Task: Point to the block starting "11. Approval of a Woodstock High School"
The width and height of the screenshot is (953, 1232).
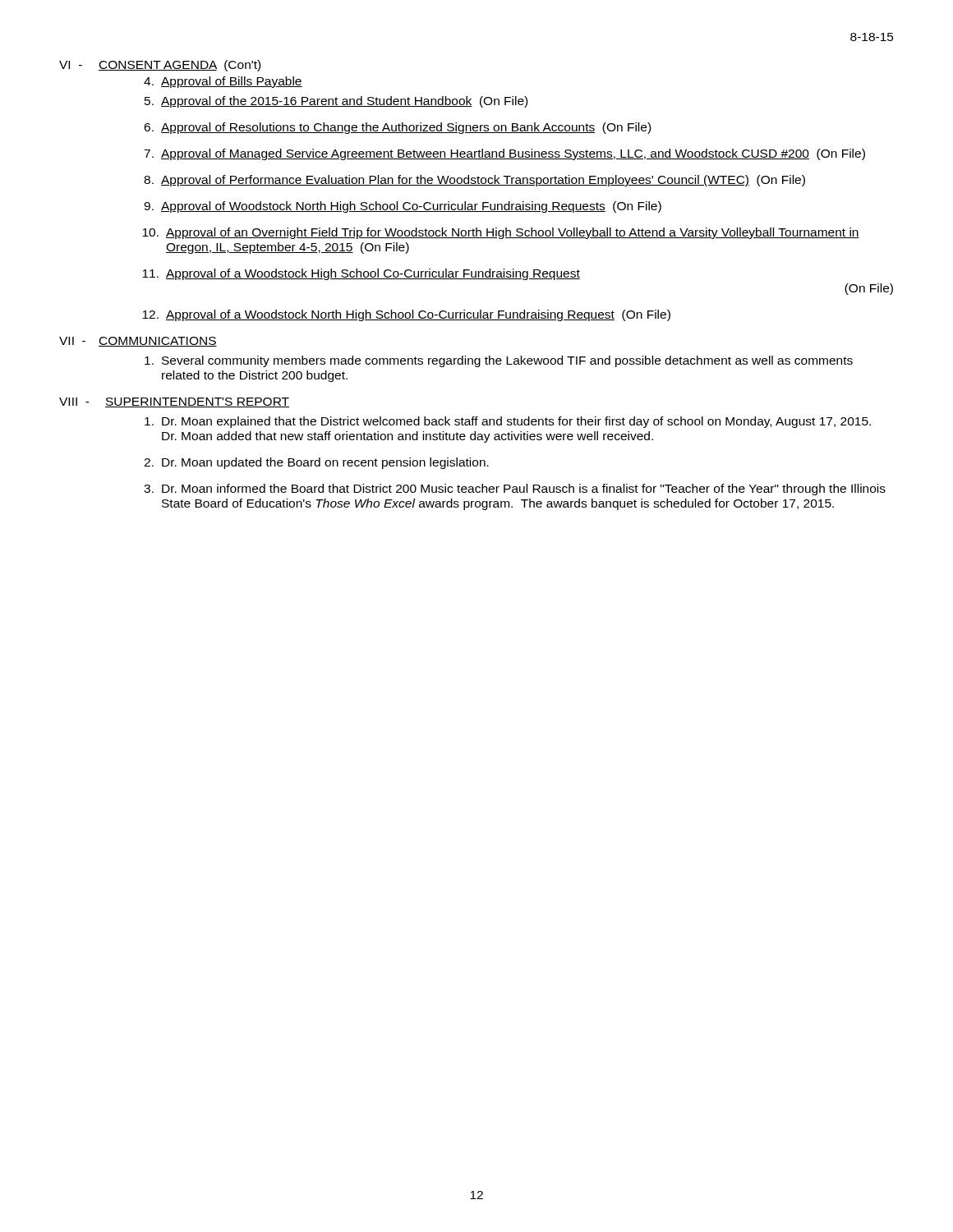Action: [510, 281]
